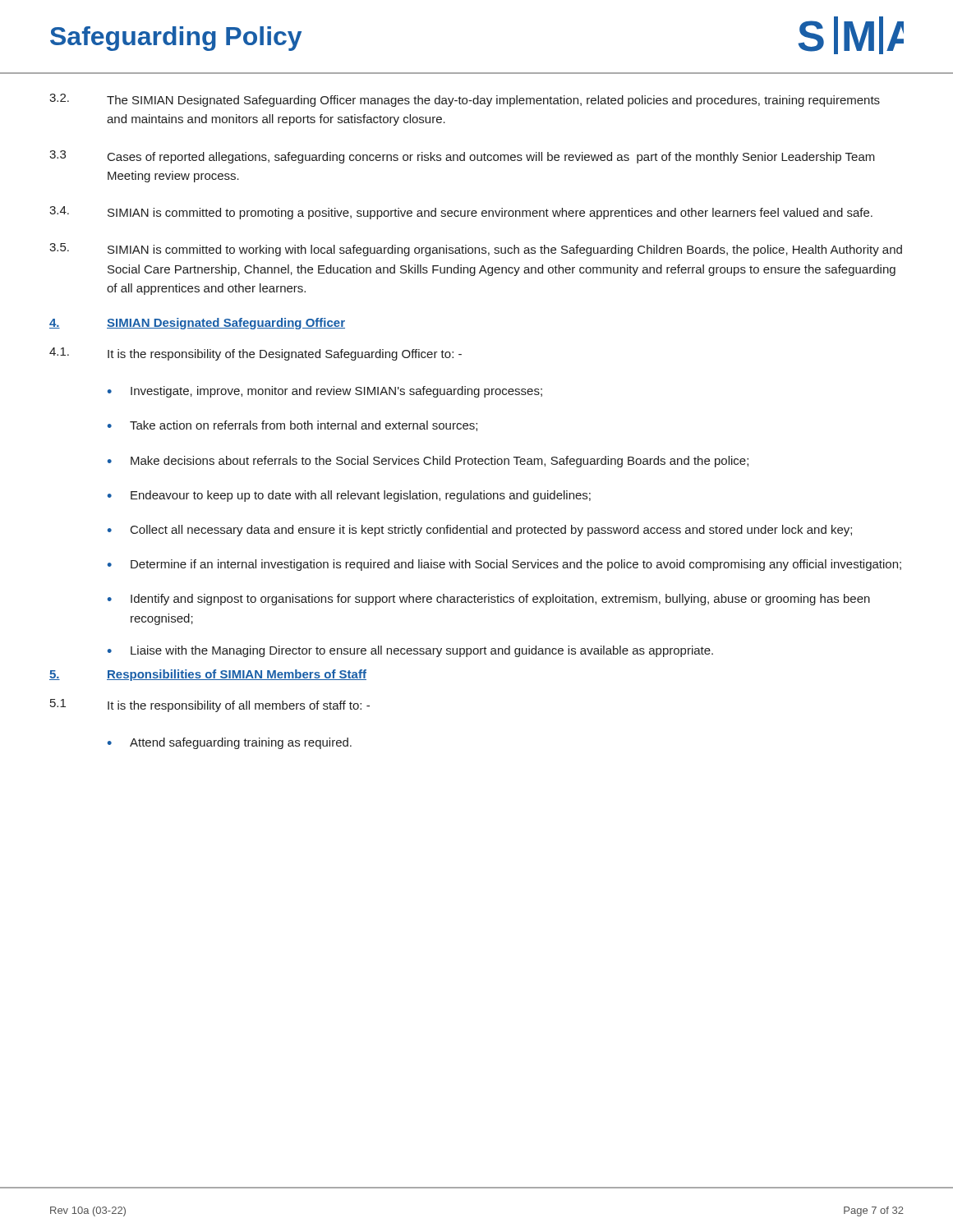Click on the list item that reads "• Determine if an internal investigation is required"
This screenshot has height=1232, width=953.
(x=505, y=565)
